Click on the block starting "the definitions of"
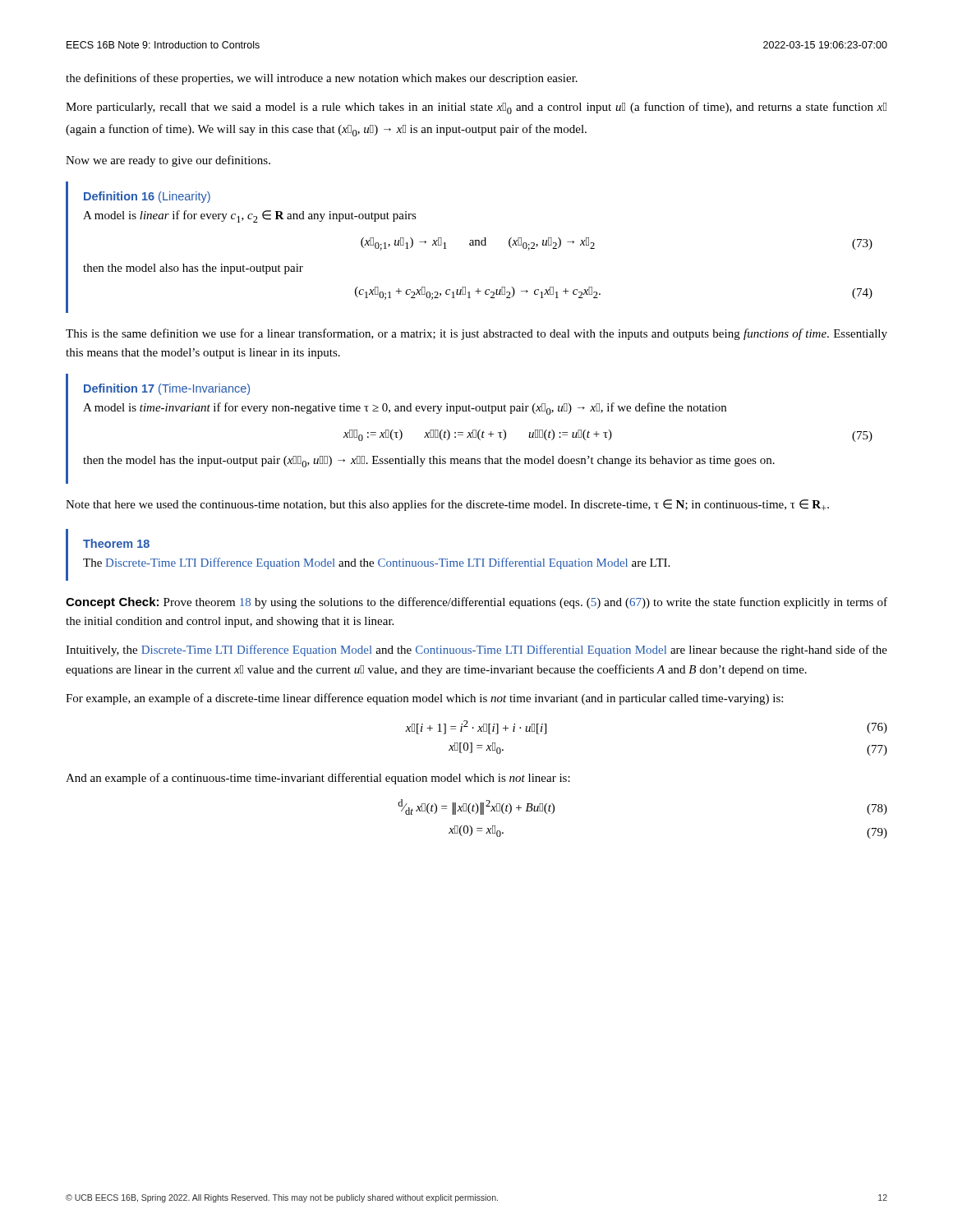Image resolution: width=953 pixels, height=1232 pixels. [x=476, y=79]
